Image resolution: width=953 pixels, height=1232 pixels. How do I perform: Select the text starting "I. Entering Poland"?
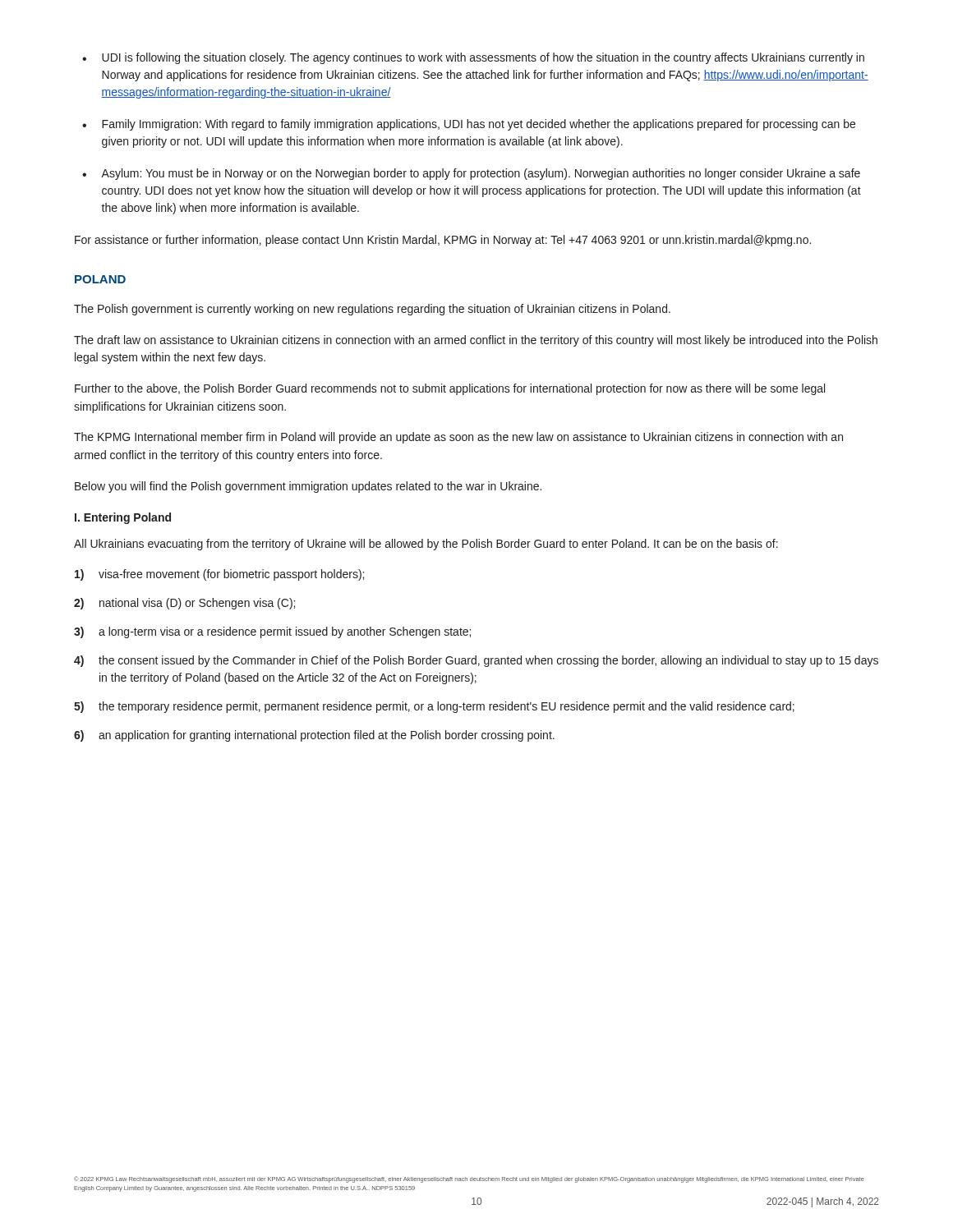[x=123, y=517]
